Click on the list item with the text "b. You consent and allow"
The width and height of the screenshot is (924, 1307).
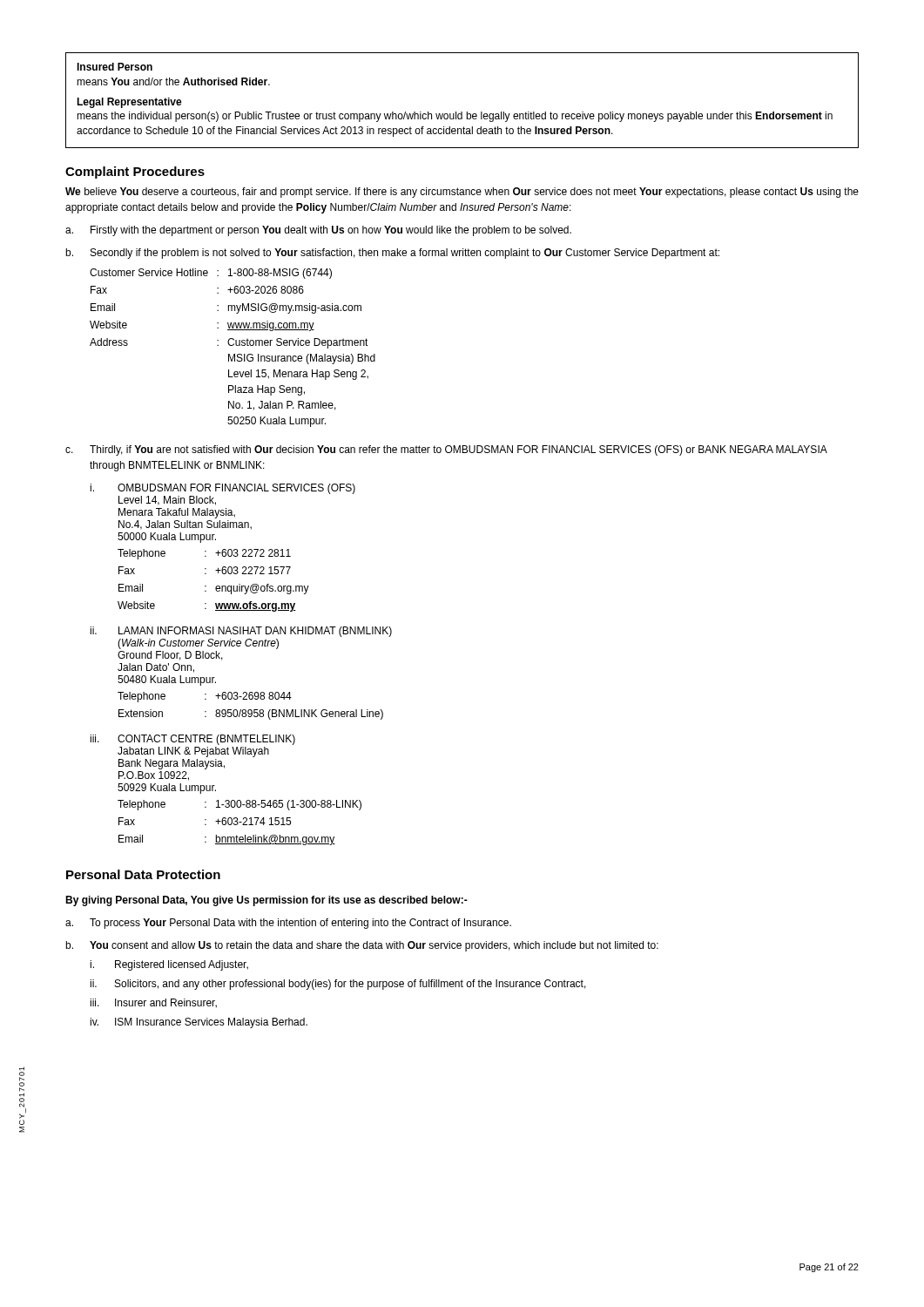coord(462,985)
